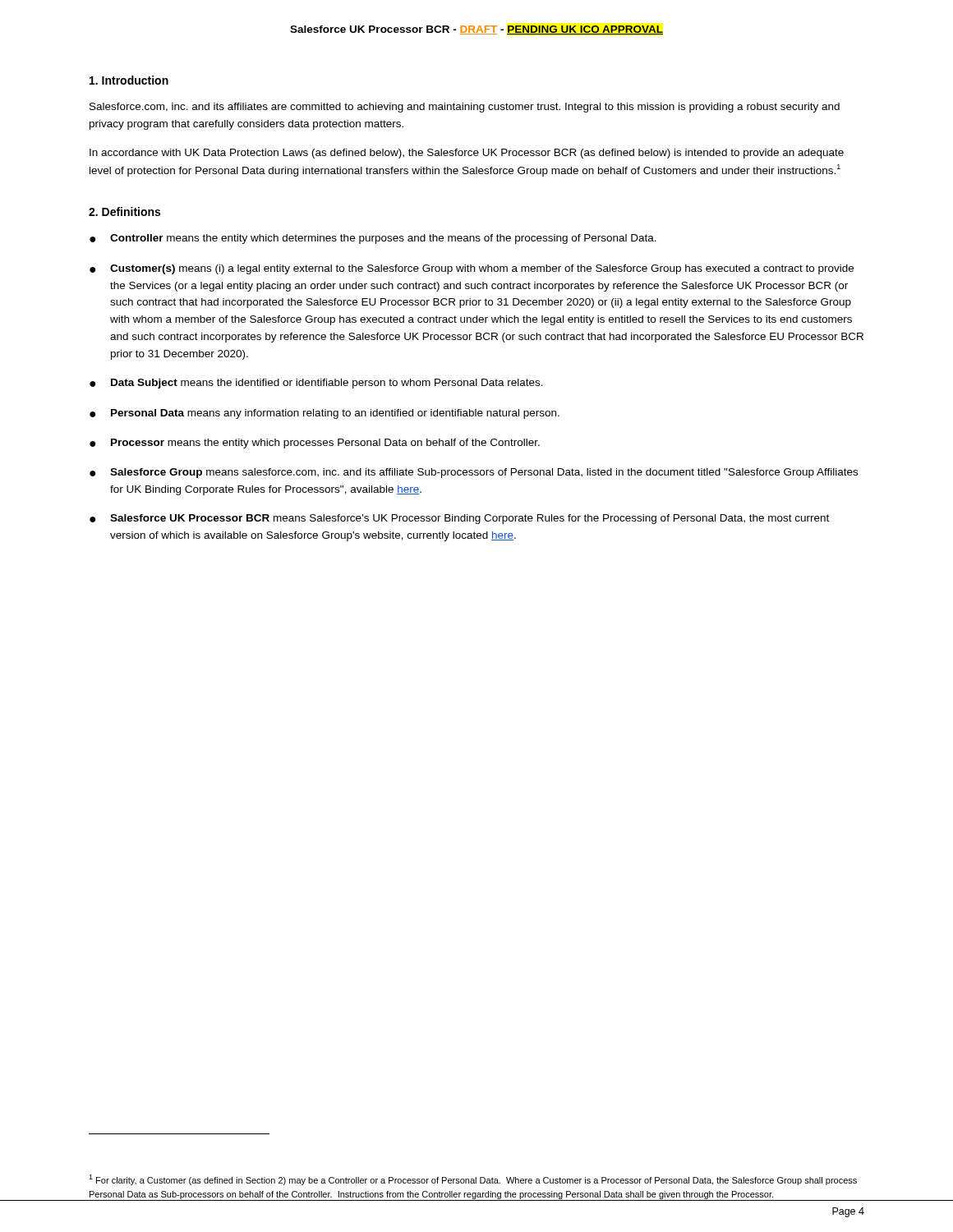Click on the element starting "1. Introduction"
This screenshot has height=1232, width=953.
click(129, 81)
